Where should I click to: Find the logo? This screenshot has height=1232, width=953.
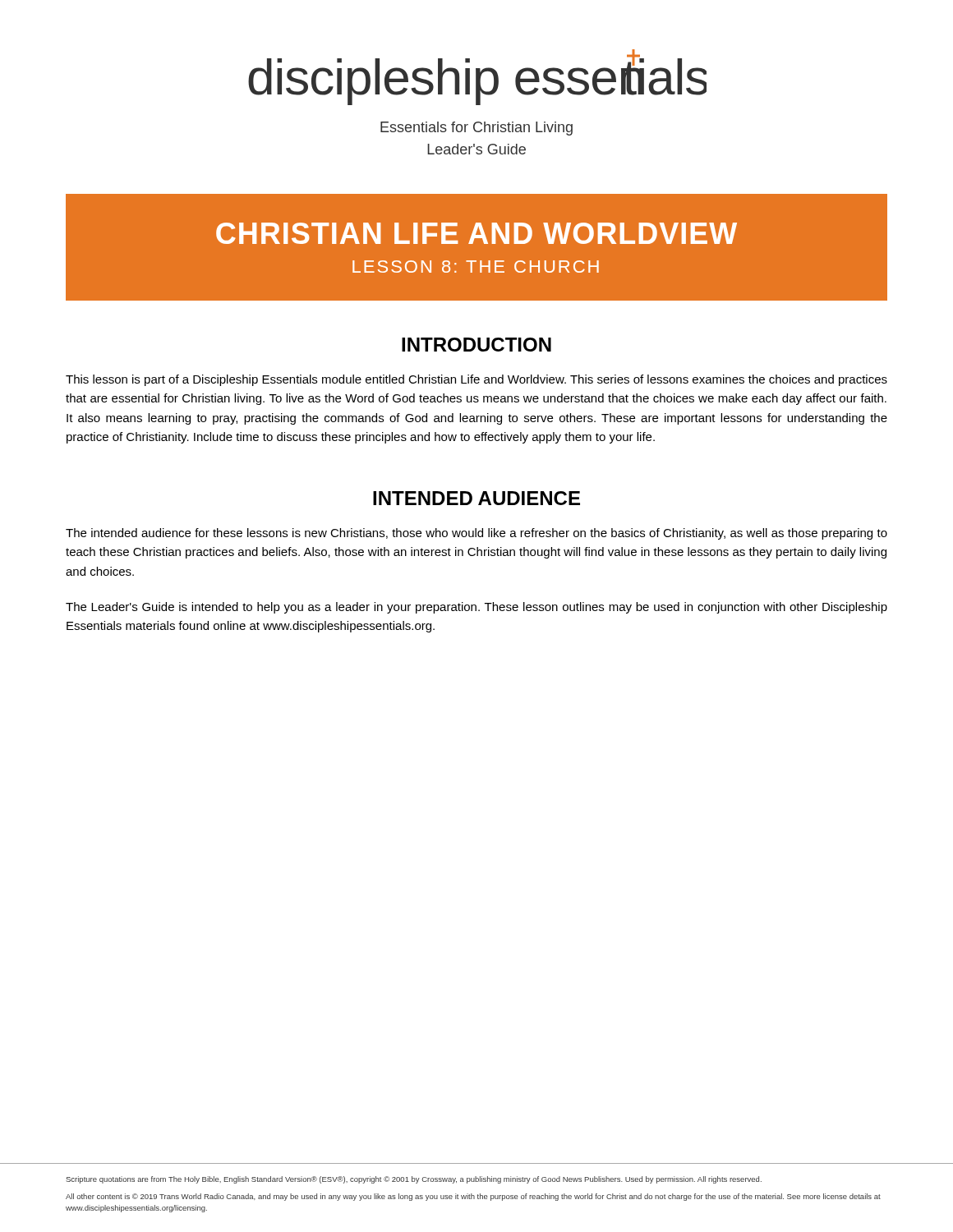tap(476, 76)
